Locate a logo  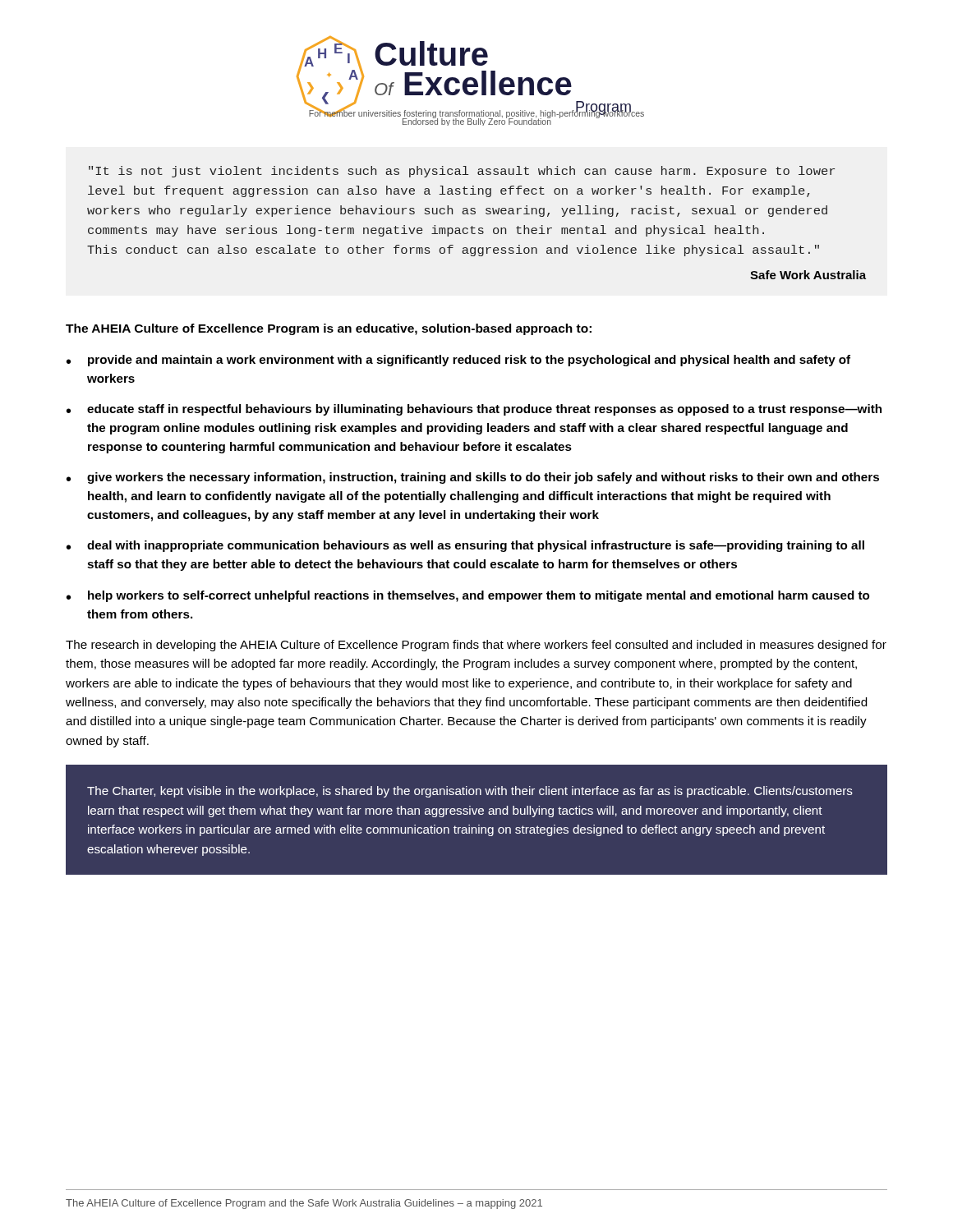pyautogui.click(x=476, y=64)
